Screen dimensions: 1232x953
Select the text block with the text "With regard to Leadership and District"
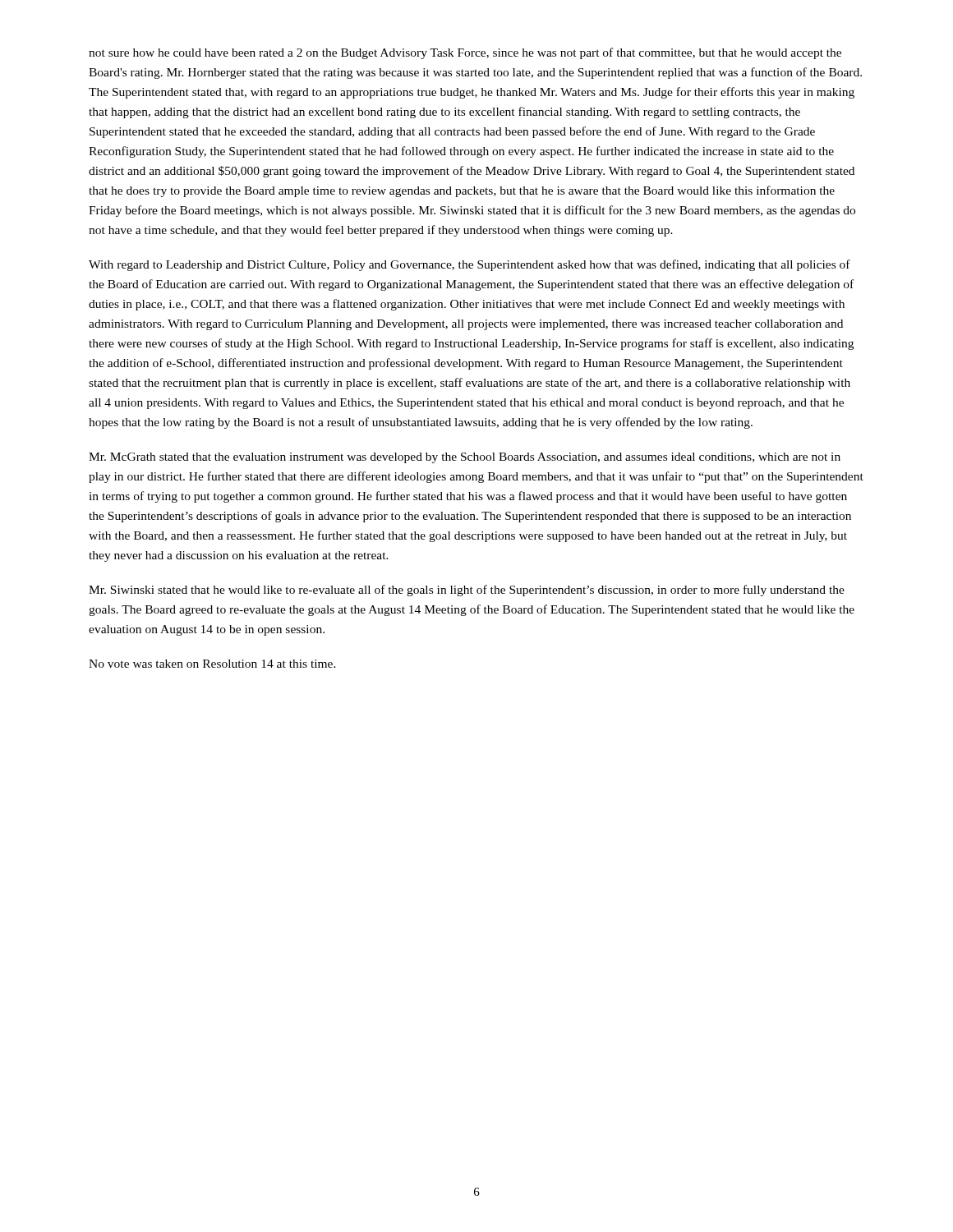click(471, 343)
